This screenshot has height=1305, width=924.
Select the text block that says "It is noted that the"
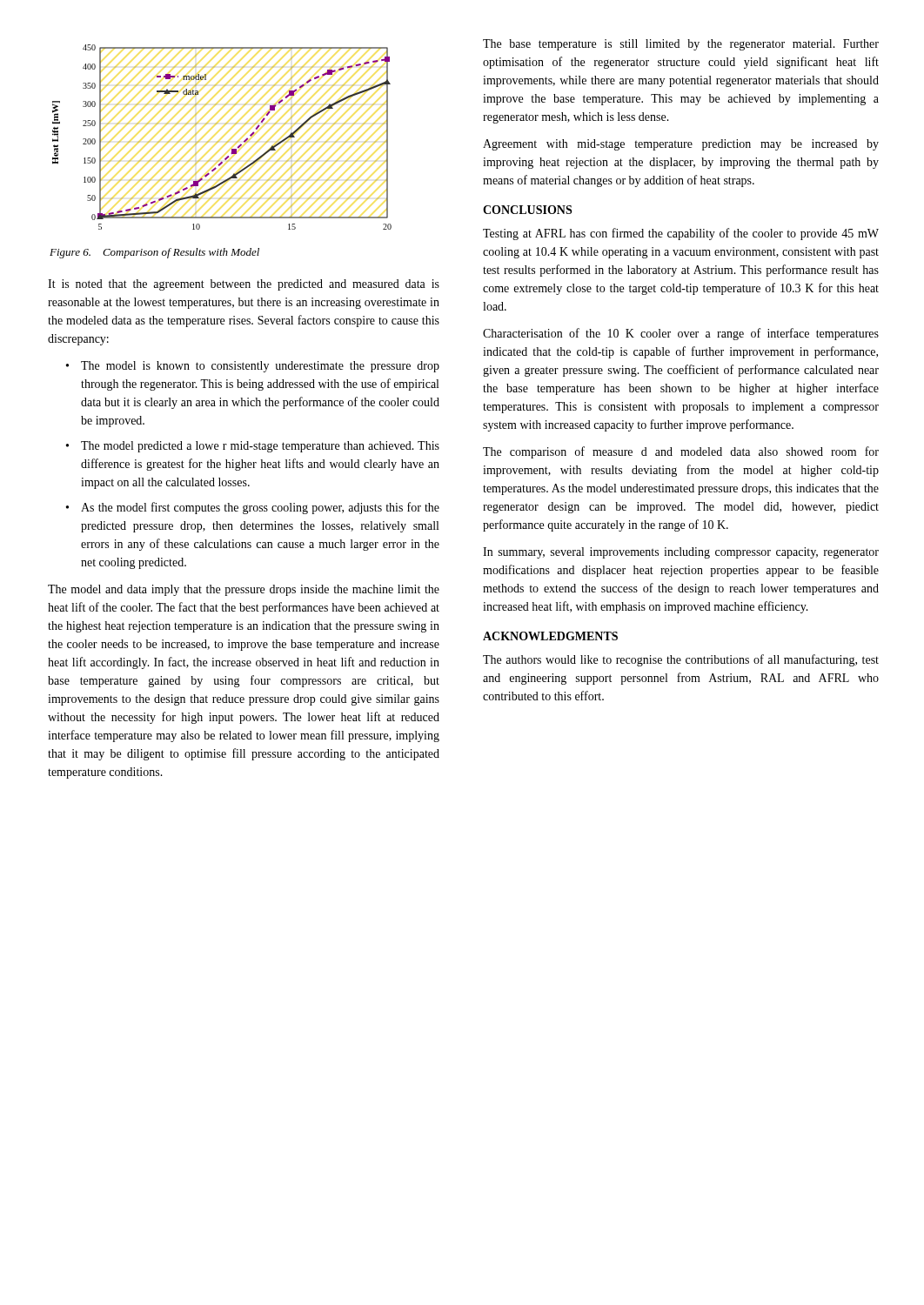point(244,312)
